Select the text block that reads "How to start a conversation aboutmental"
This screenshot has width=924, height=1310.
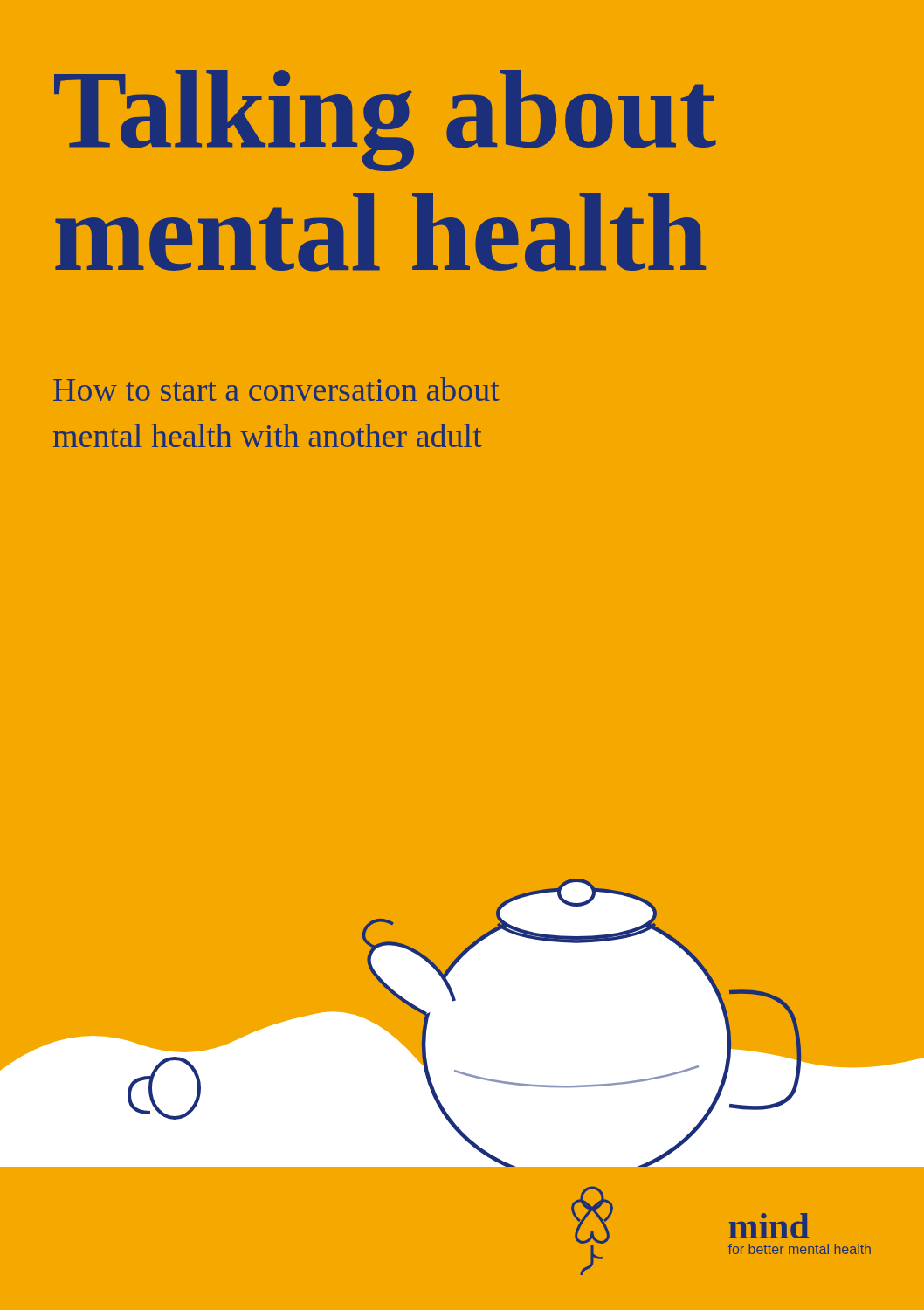point(462,413)
